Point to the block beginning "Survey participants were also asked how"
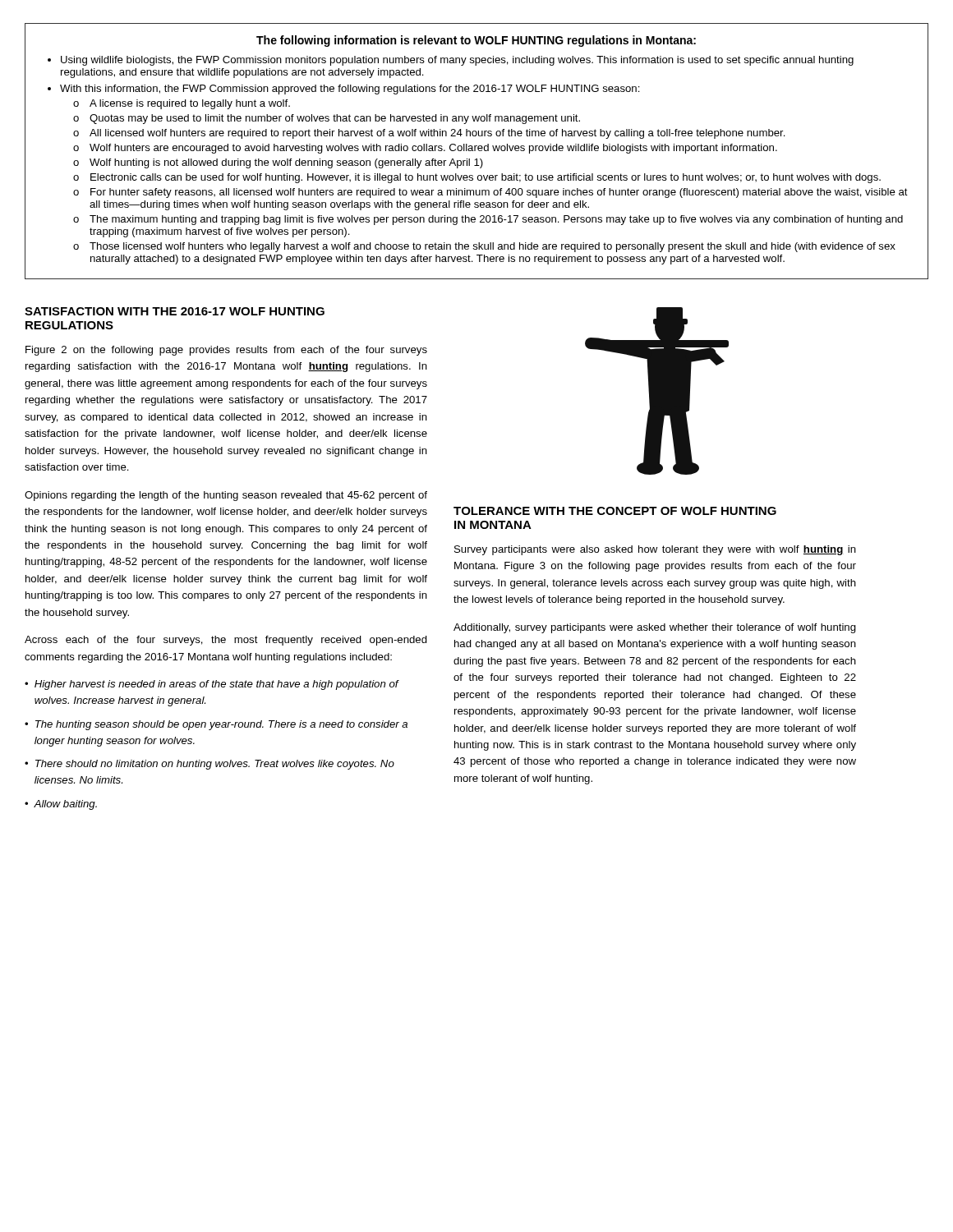 click(x=655, y=574)
